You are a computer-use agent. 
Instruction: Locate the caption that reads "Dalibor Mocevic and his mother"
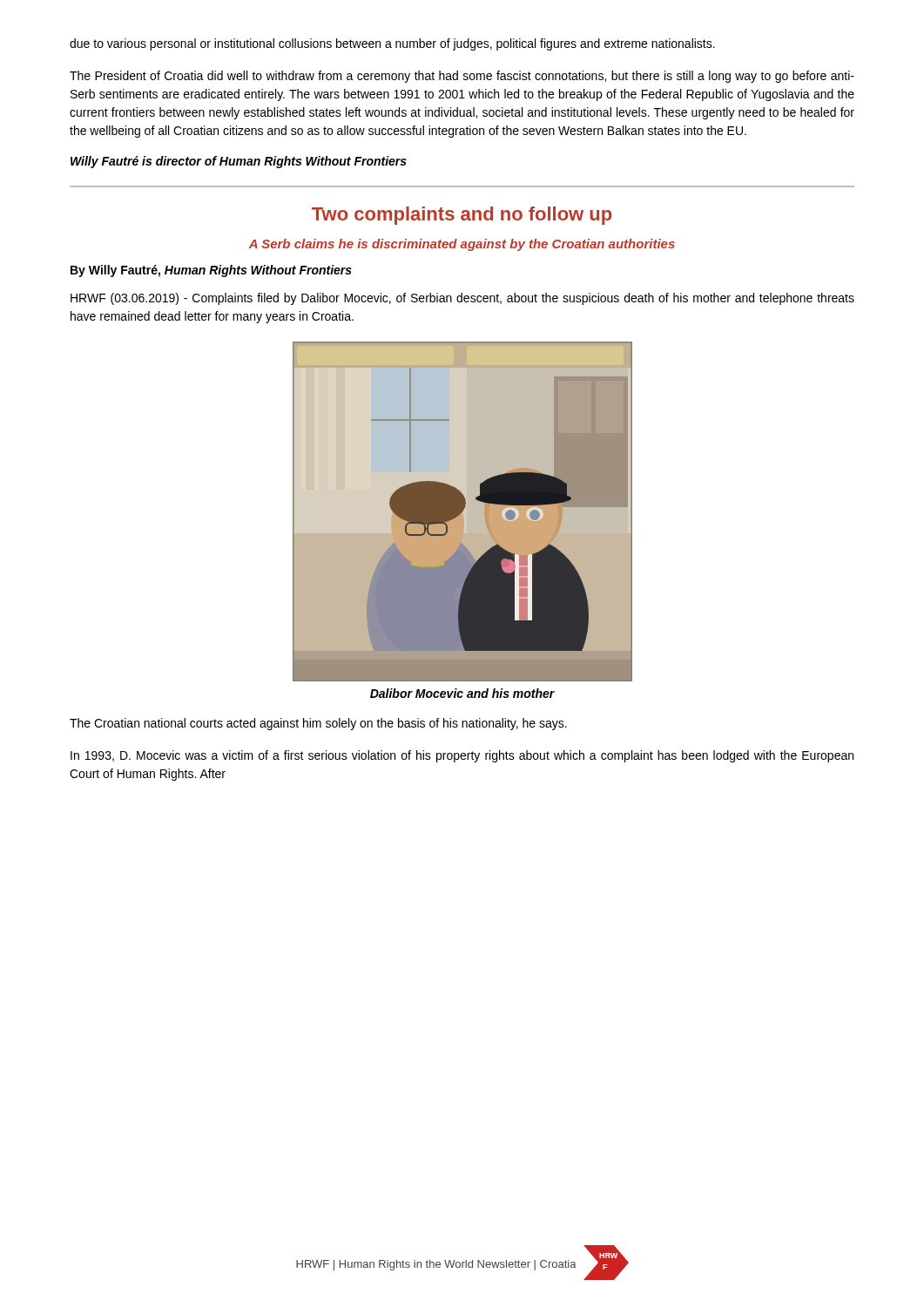[x=462, y=694]
